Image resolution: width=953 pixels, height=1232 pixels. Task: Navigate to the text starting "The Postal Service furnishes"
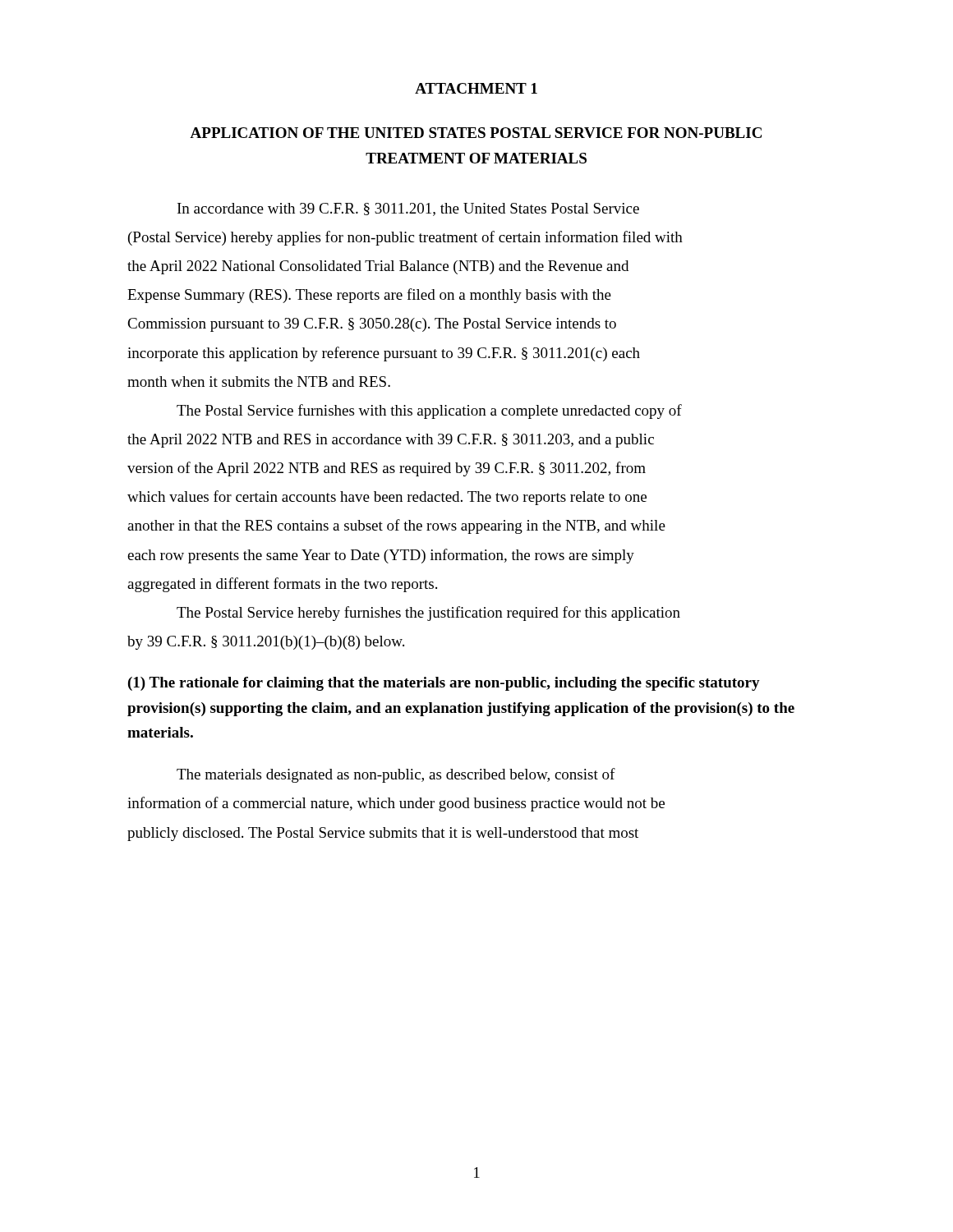[x=476, y=497]
